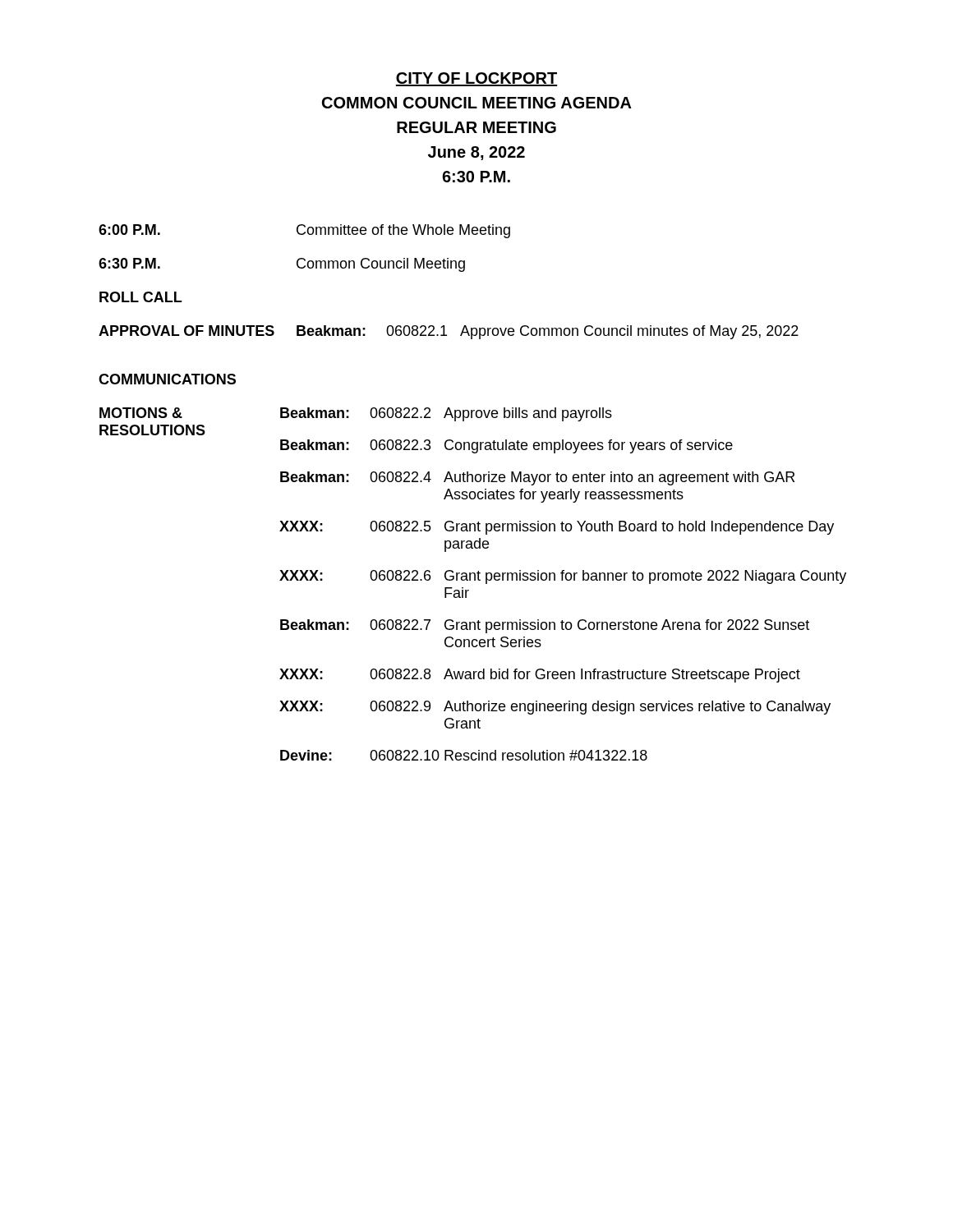Click on the region starting "MOTIONS &RESOLUTIONS"
This screenshot has height=1232, width=953.
[x=152, y=422]
